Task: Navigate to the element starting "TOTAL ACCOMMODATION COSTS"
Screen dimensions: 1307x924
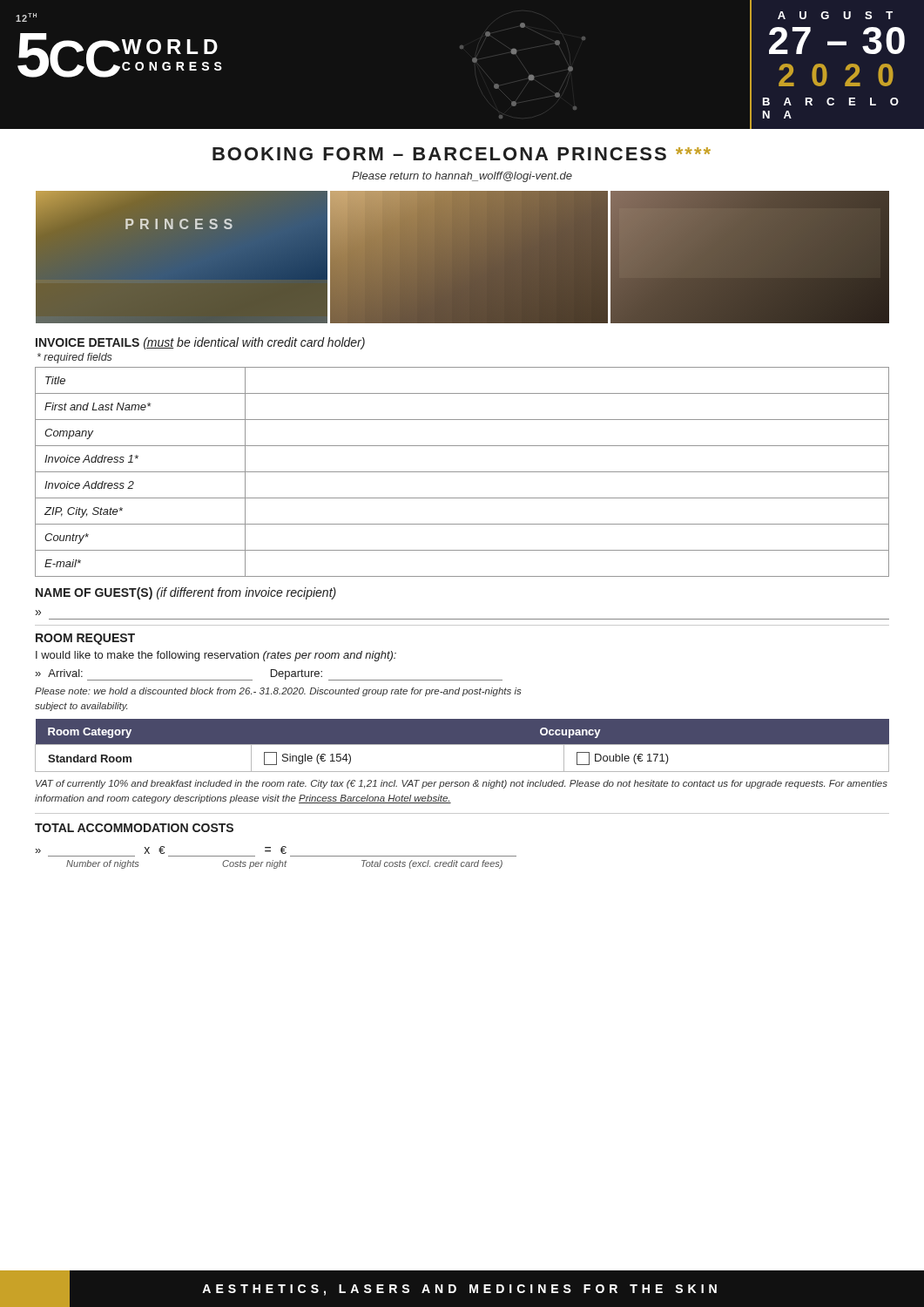Action: pos(134,828)
